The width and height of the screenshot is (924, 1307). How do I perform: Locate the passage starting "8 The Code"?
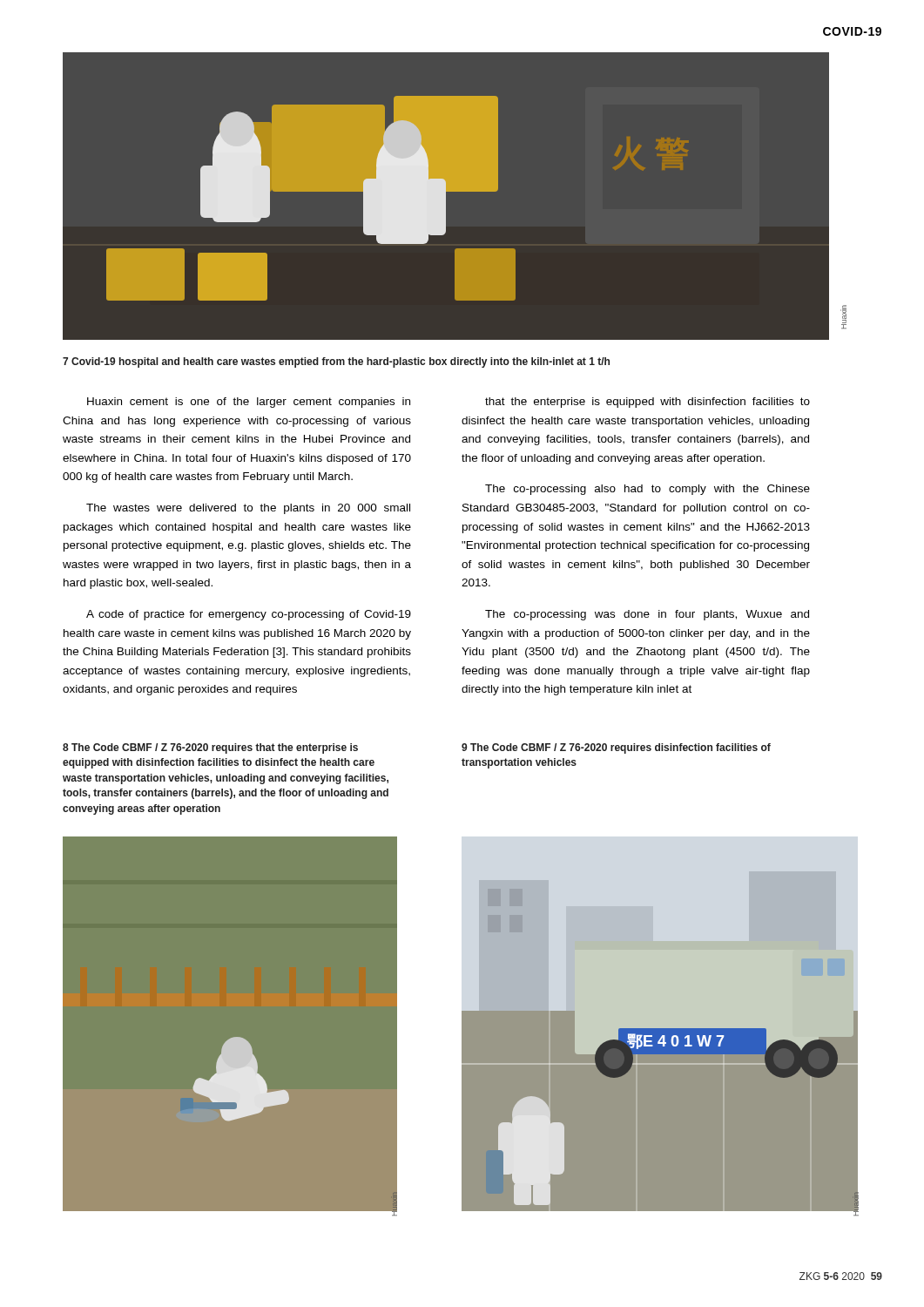click(x=226, y=778)
